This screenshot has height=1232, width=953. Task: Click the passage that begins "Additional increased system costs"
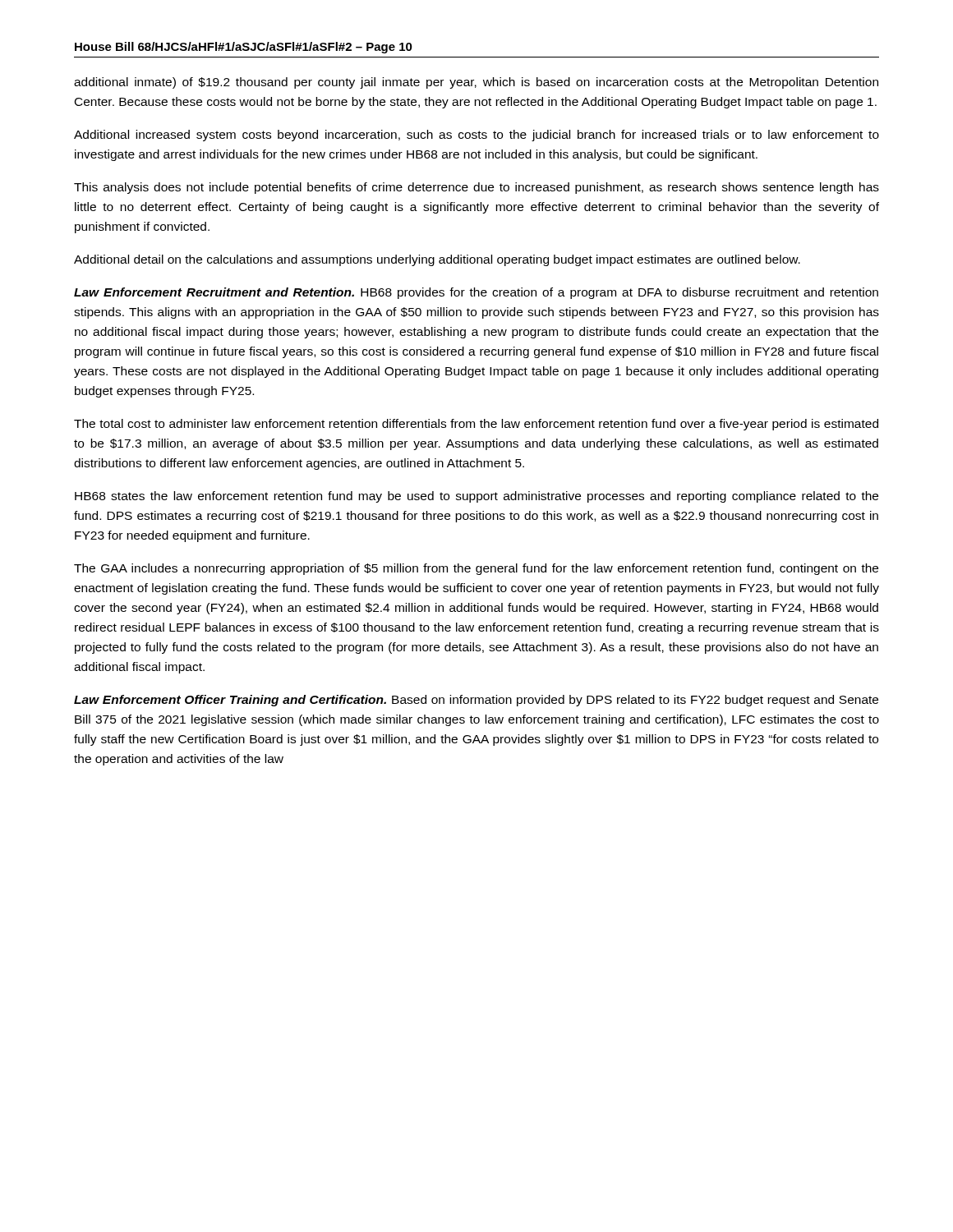point(476,145)
